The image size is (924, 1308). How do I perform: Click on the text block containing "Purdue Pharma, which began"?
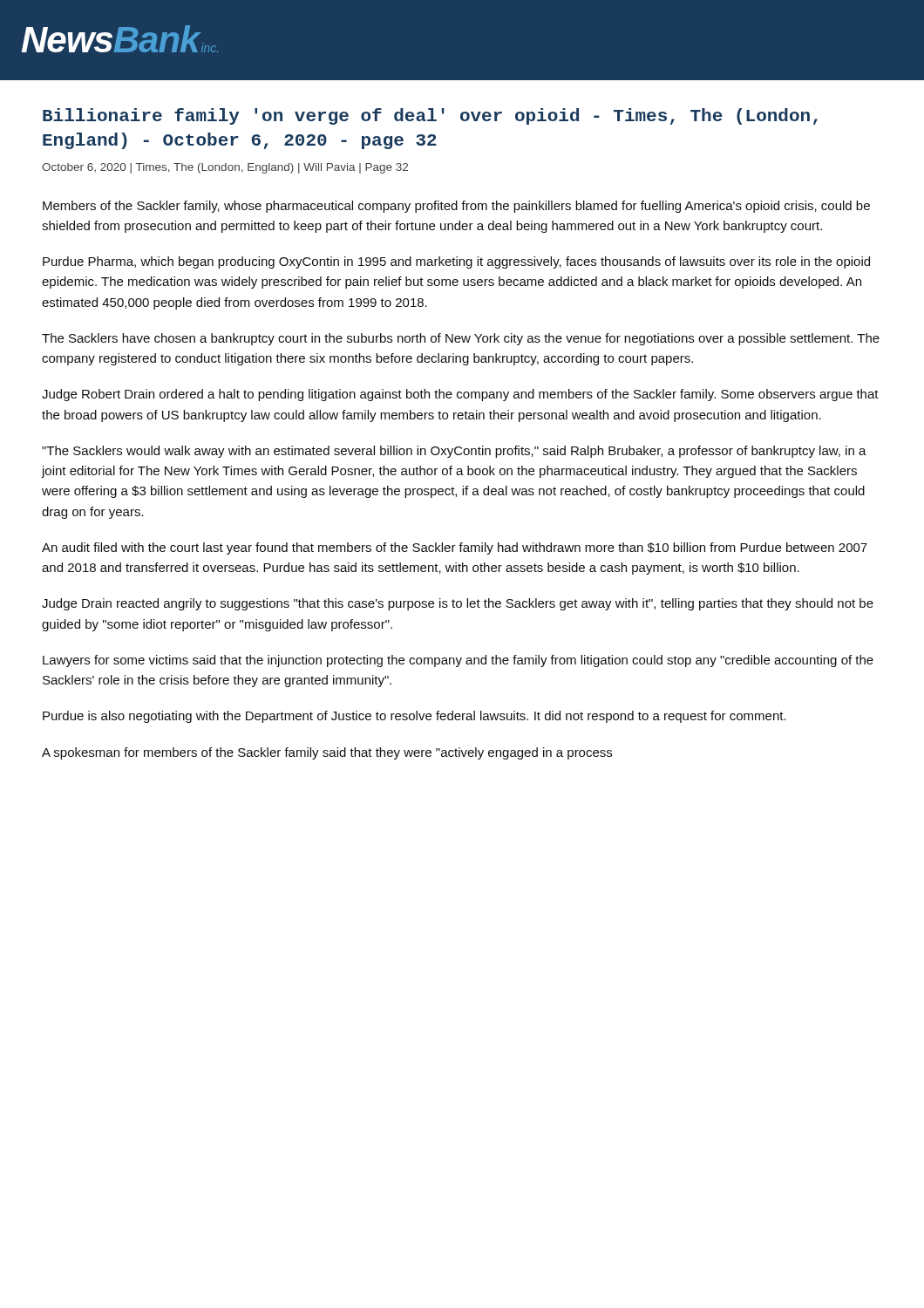pos(456,282)
